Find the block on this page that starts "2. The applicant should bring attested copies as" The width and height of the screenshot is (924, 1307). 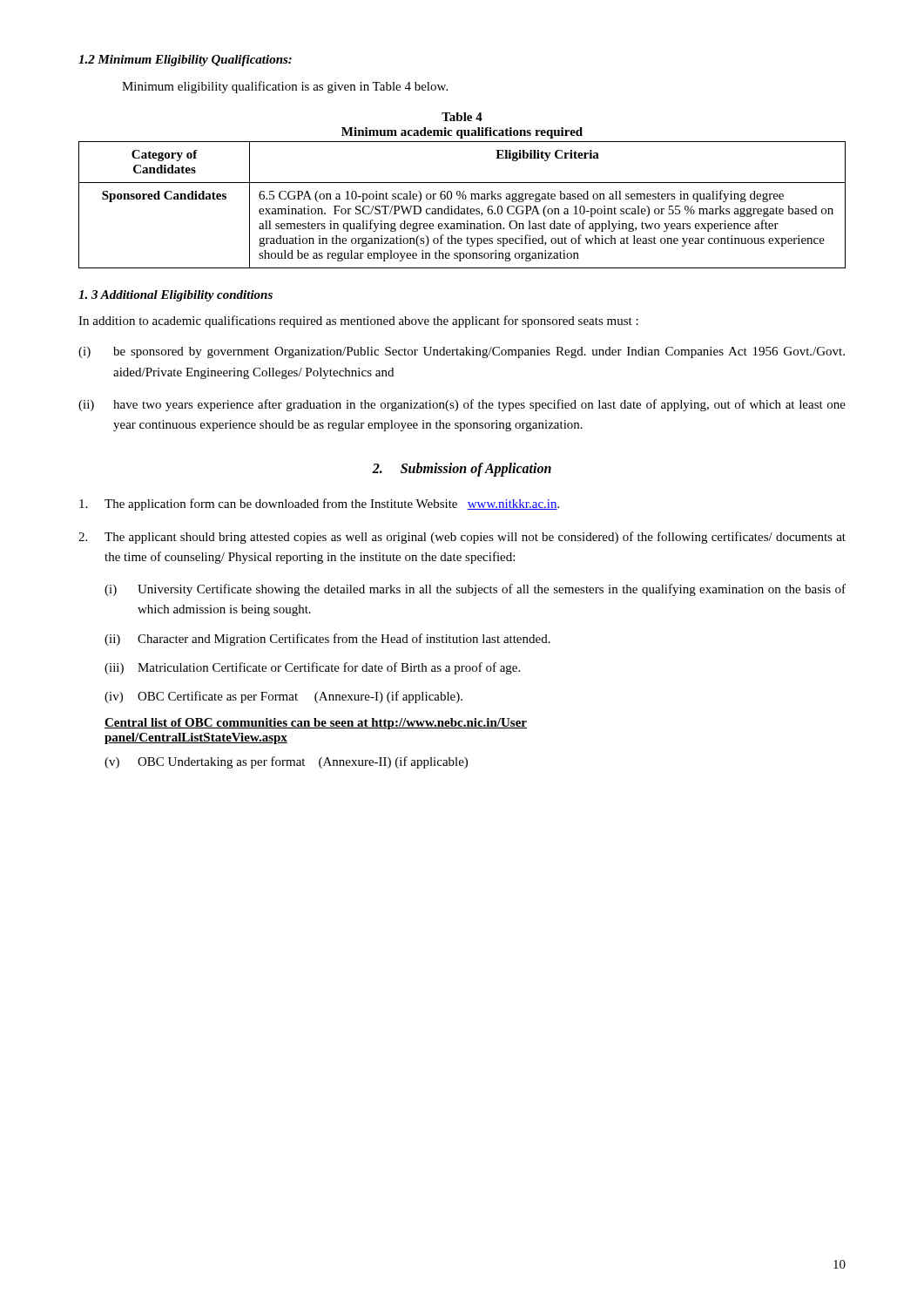point(462,547)
